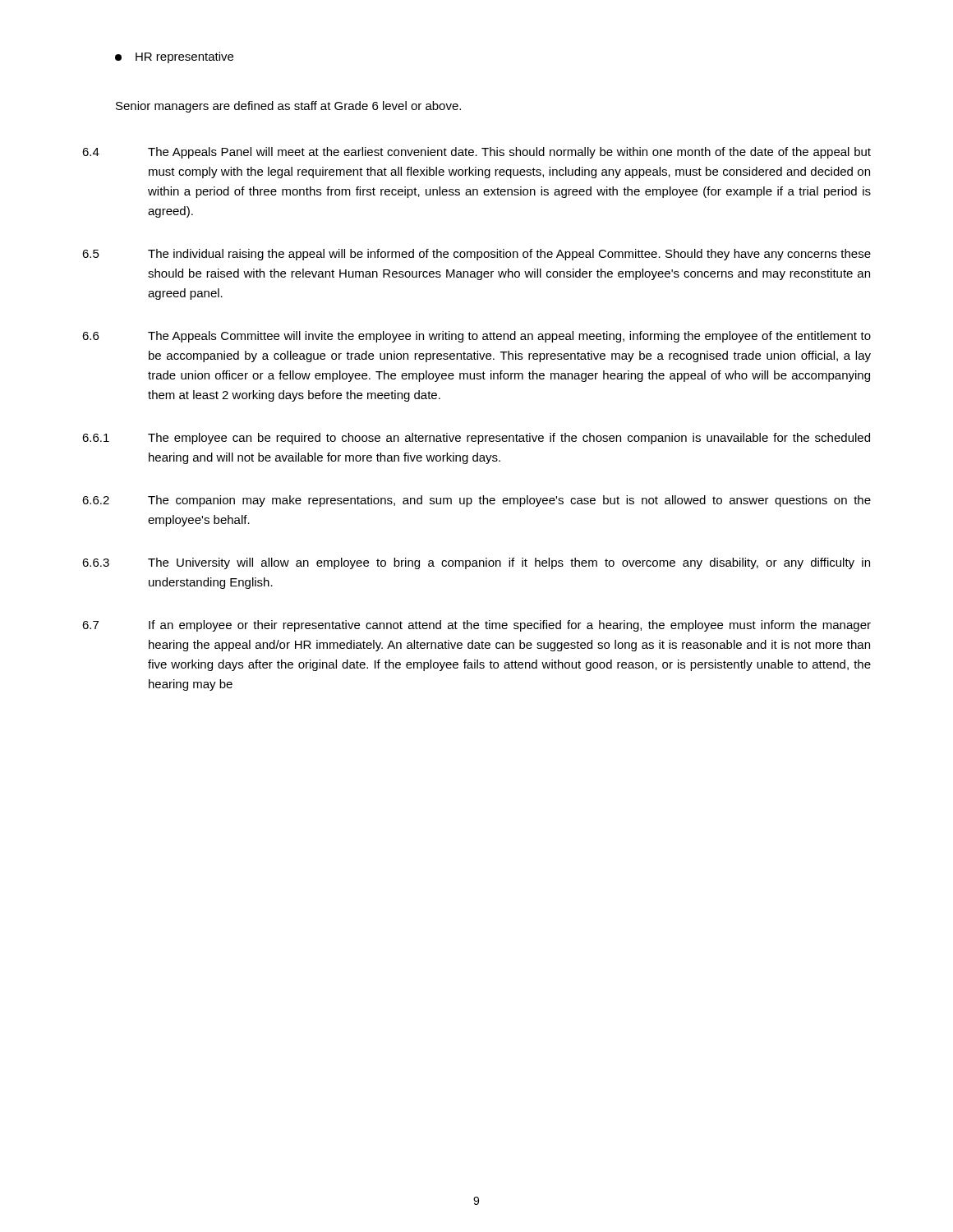Locate the text block that reads "6.3 The University will allow an employee to"
Screen dimensions: 1232x953
(x=476, y=573)
